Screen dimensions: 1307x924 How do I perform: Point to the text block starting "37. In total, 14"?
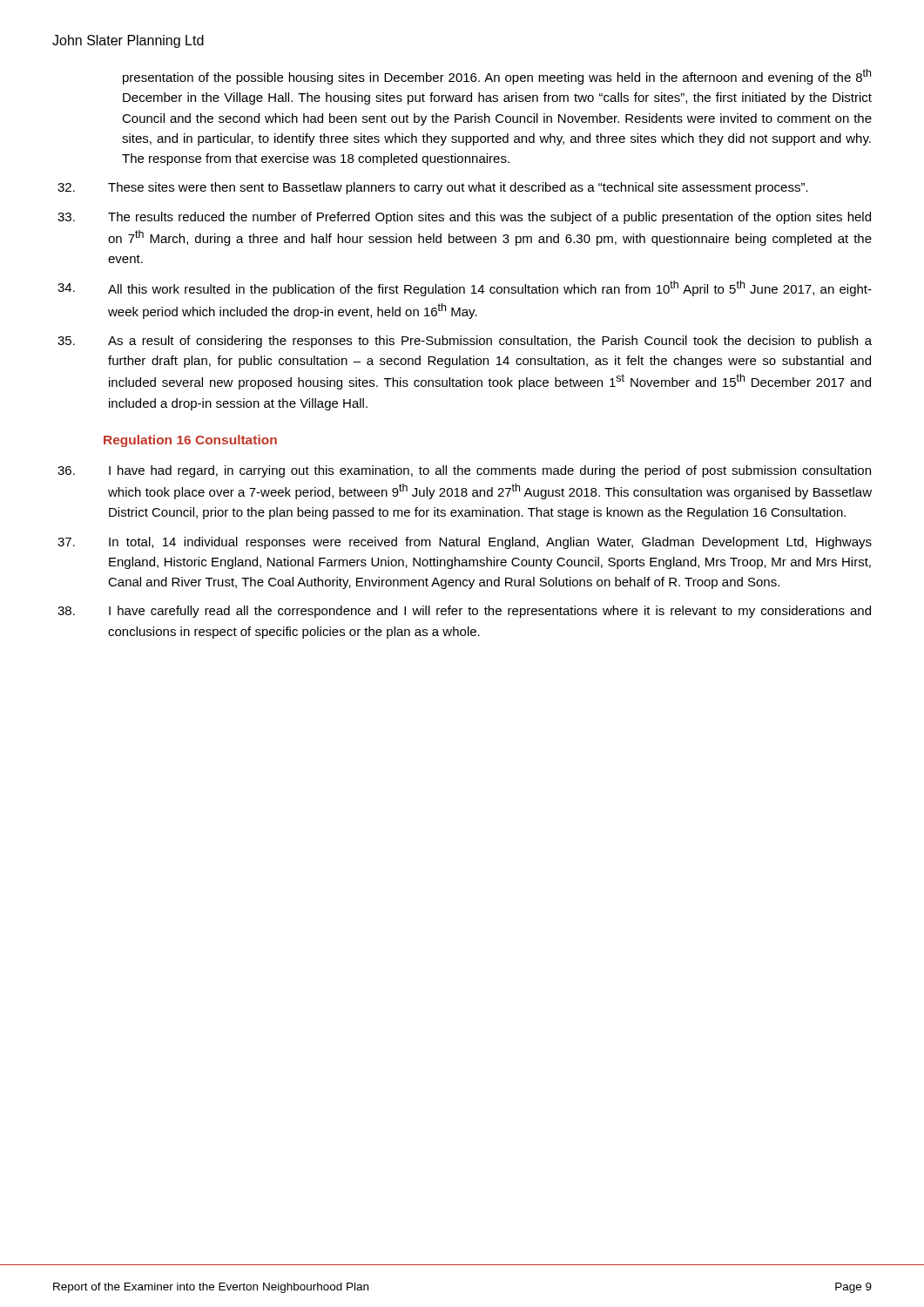point(462,561)
